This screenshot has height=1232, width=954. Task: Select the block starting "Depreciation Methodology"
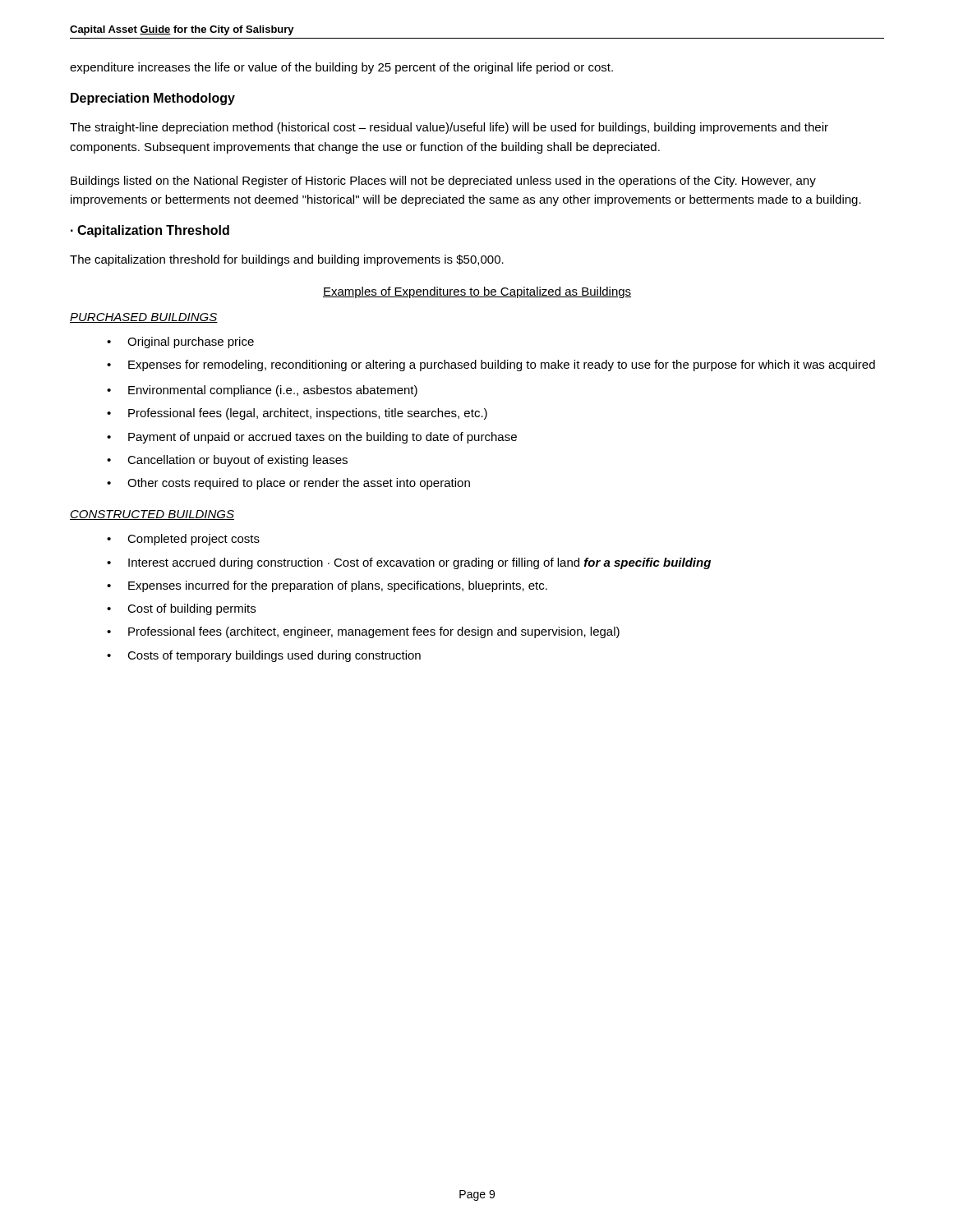[x=152, y=98]
